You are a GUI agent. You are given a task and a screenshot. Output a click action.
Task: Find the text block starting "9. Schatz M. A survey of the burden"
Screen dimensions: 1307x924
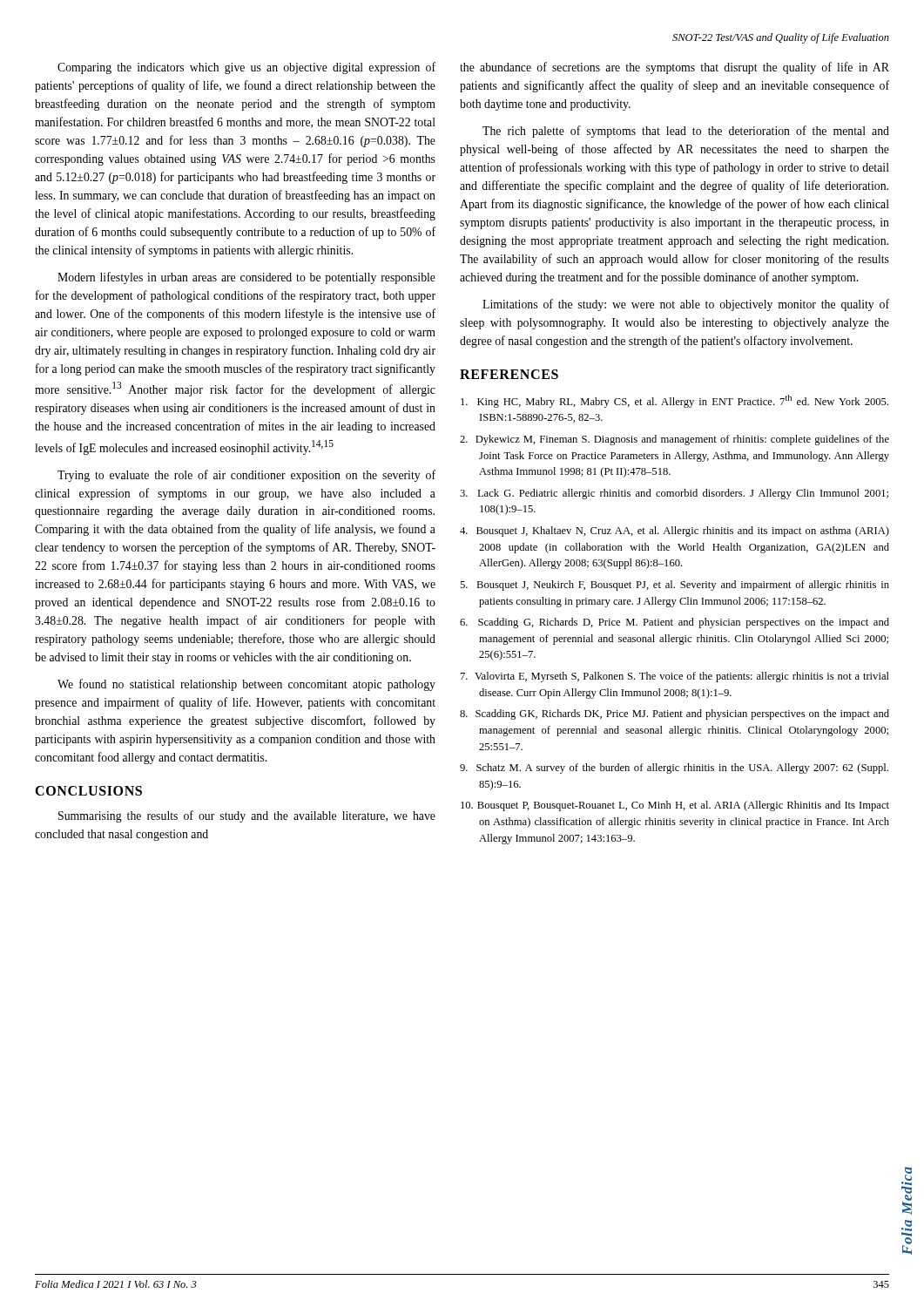tap(674, 776)
